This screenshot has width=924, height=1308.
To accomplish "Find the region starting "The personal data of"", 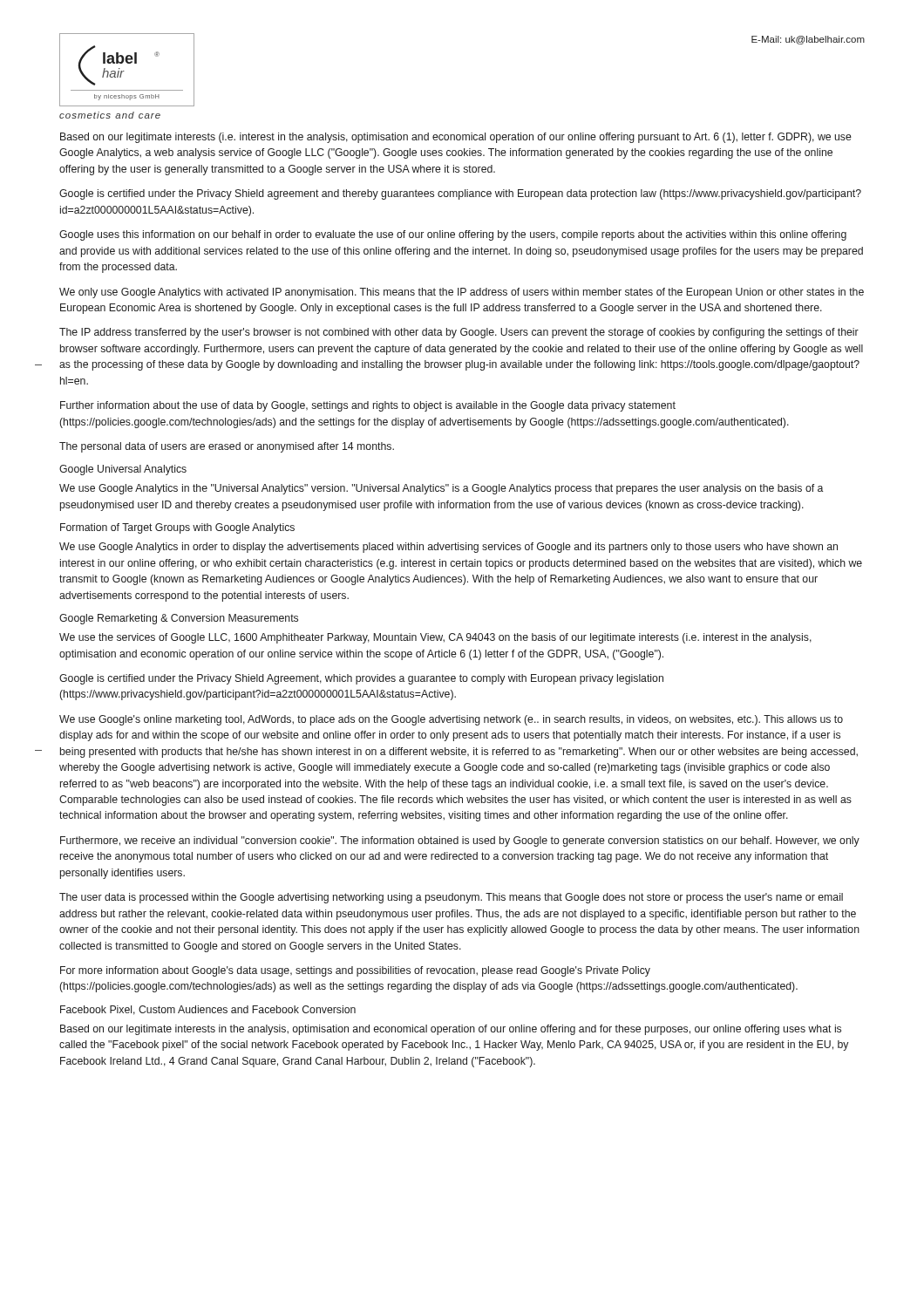I will pos(227,446).
